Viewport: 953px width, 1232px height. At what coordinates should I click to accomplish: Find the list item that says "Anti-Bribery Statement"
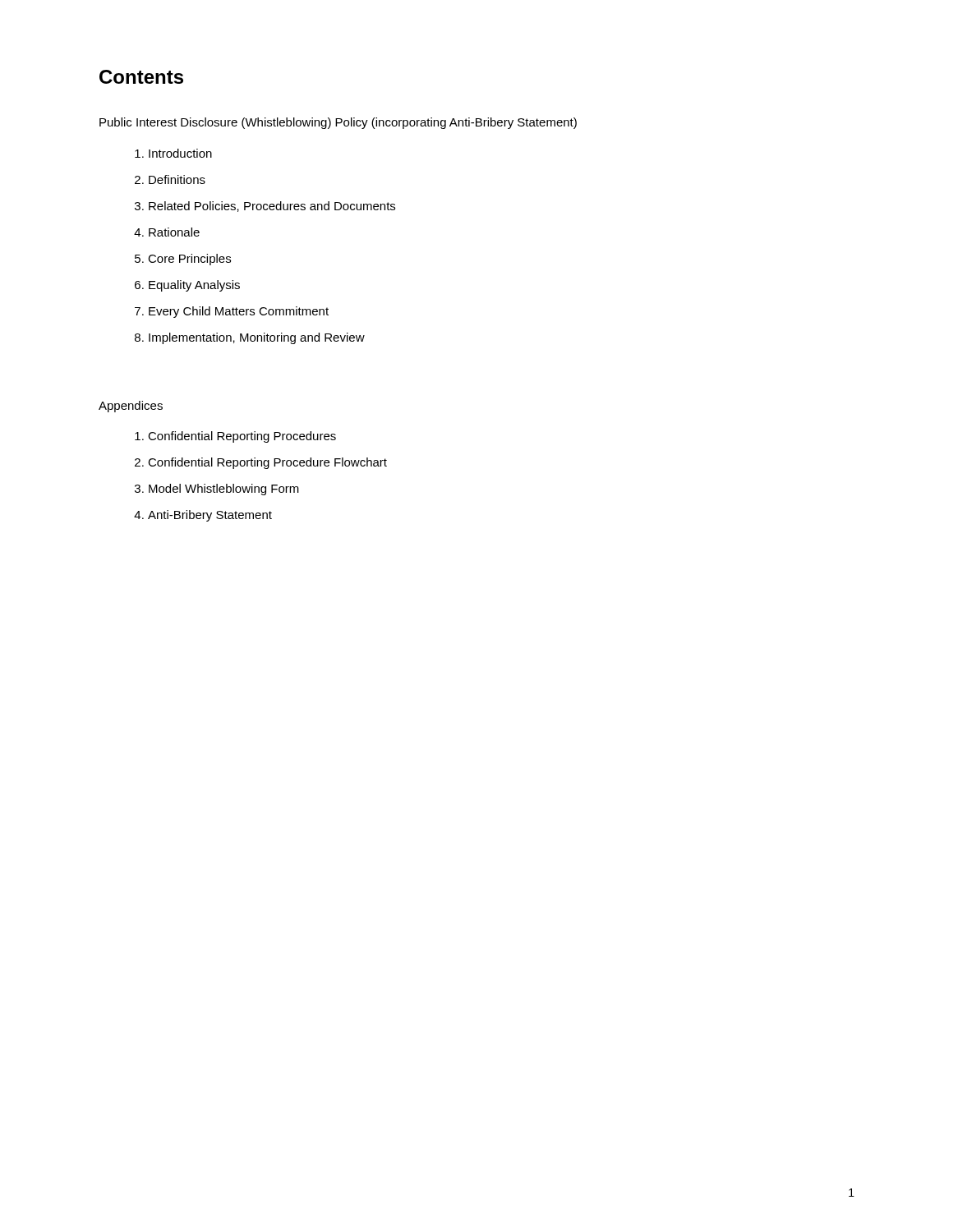tap(210, 515)
